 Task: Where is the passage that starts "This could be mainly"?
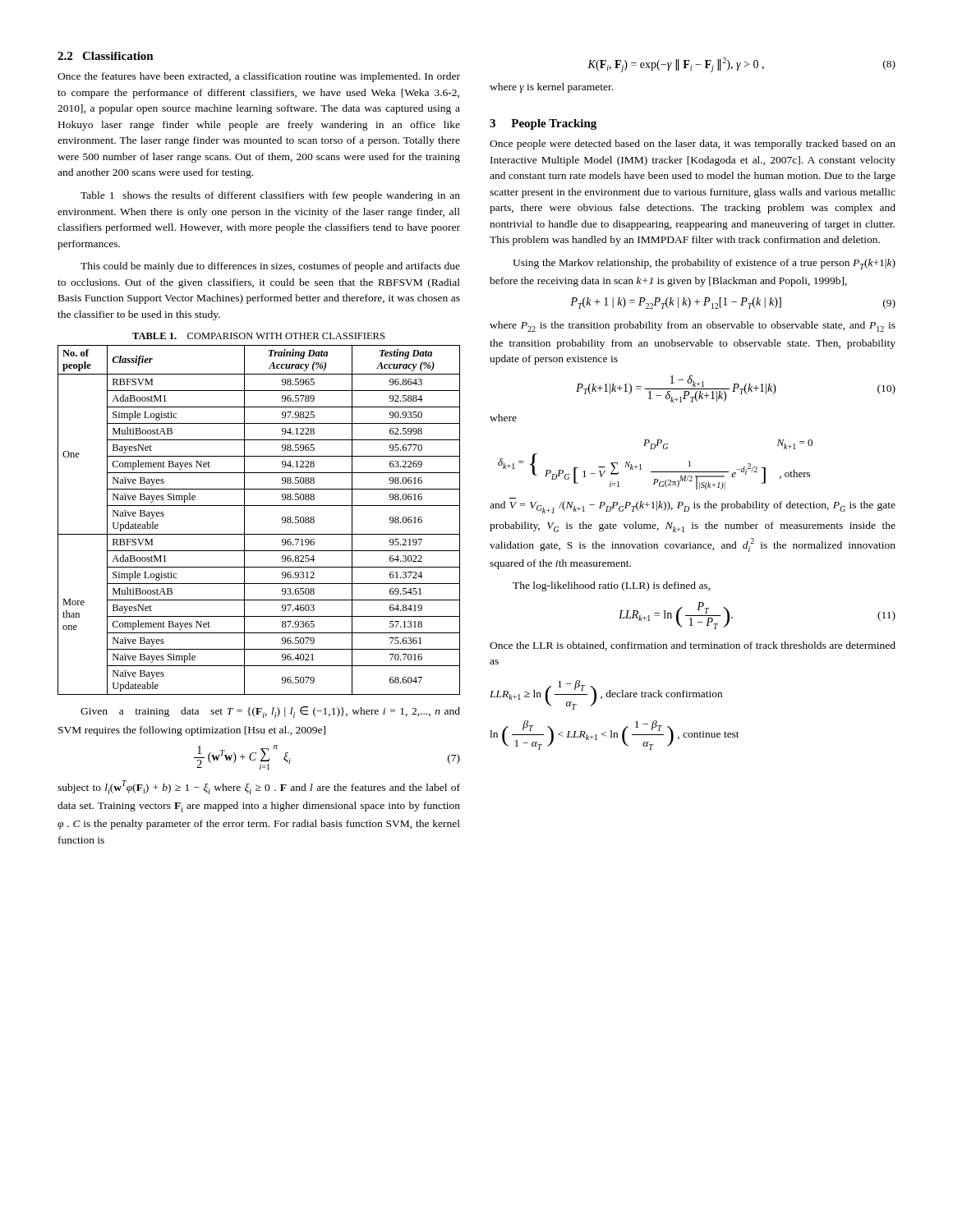coord(259,290)
